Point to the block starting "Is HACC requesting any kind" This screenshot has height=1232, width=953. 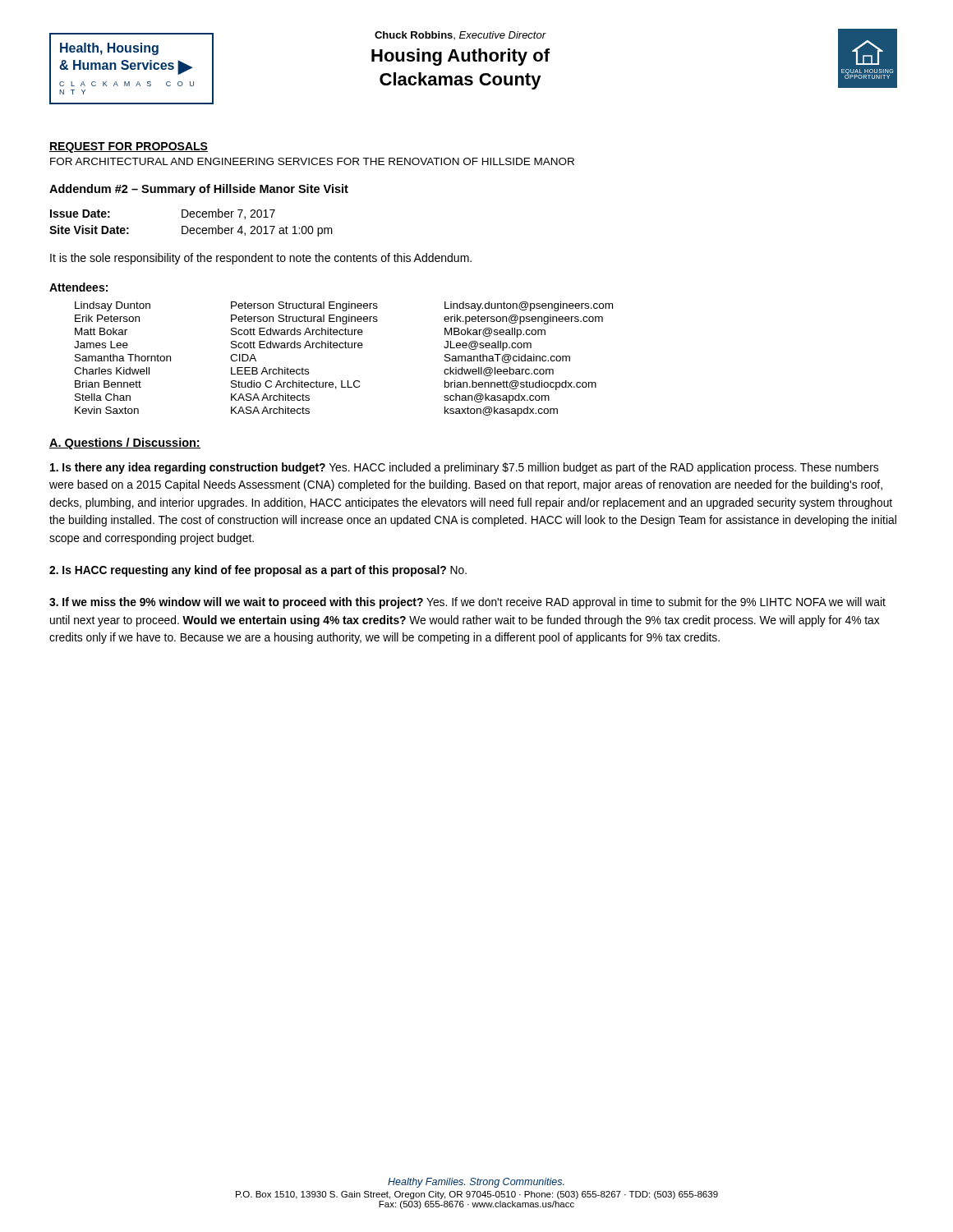point(476,570)
